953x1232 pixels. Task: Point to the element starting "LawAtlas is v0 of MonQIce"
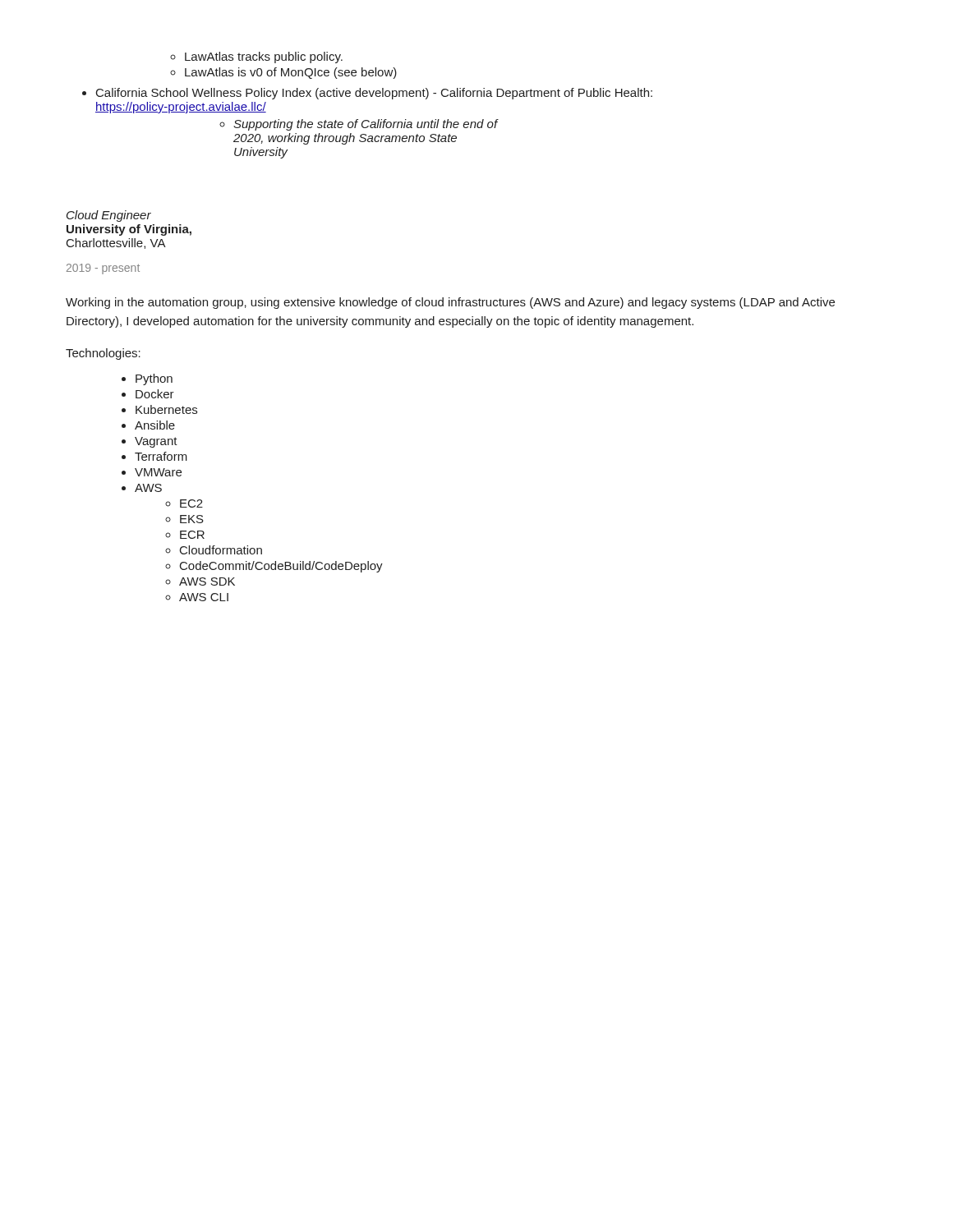click(x=283, y=73)
